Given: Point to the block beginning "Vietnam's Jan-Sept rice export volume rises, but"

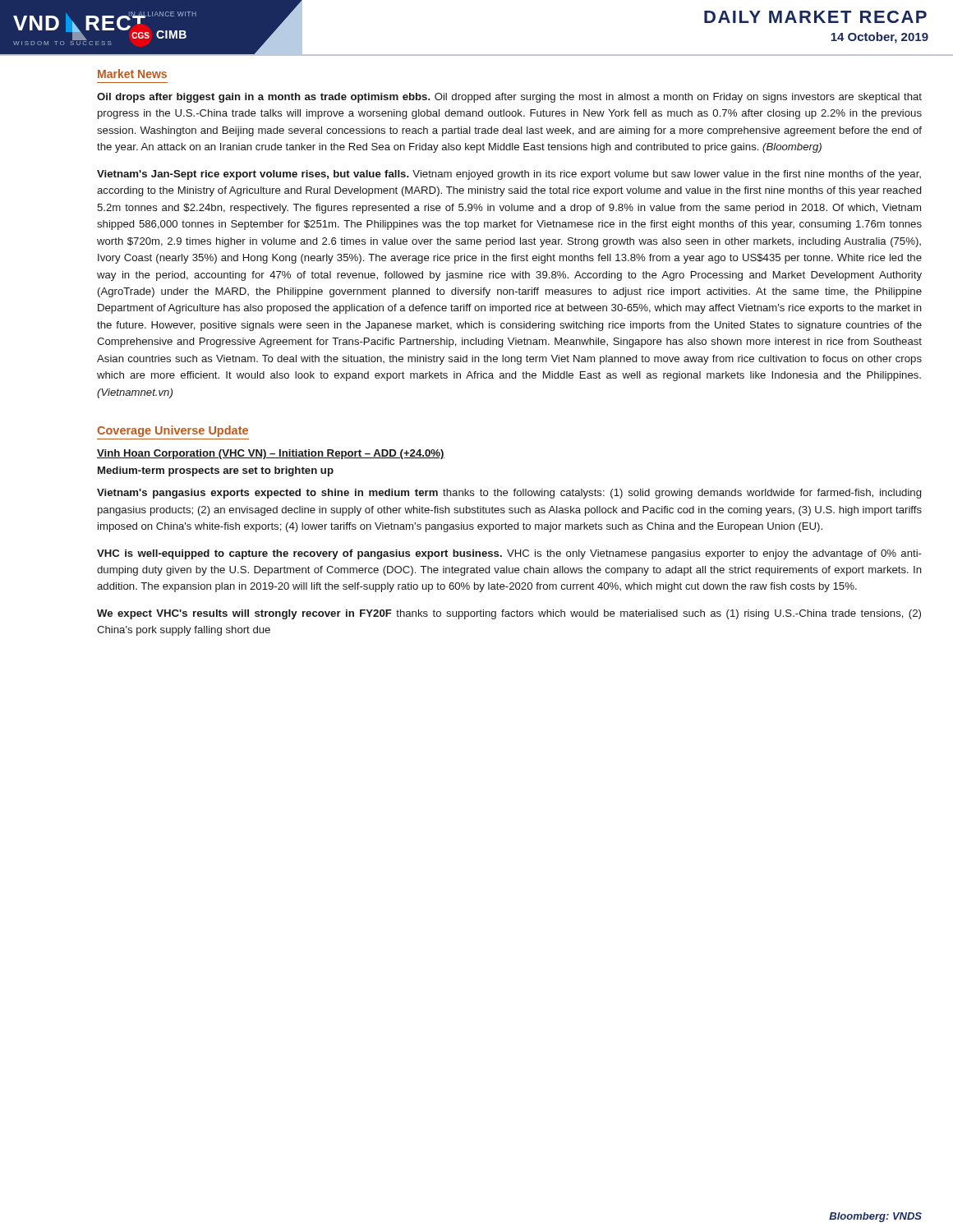Looking at the screenshot, I should pos(509,283).
